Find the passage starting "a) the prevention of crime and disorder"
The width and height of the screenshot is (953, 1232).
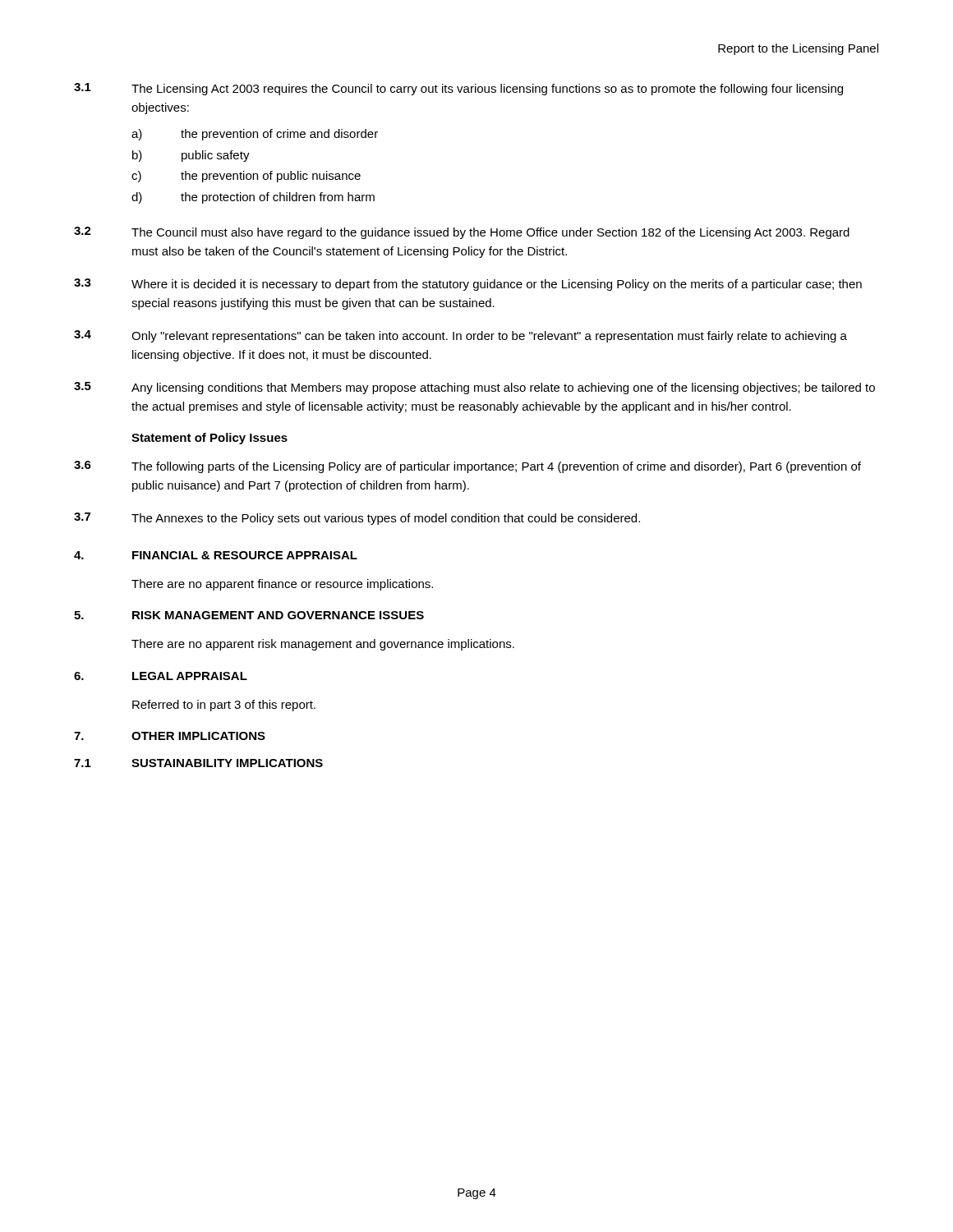coord(255,134)
